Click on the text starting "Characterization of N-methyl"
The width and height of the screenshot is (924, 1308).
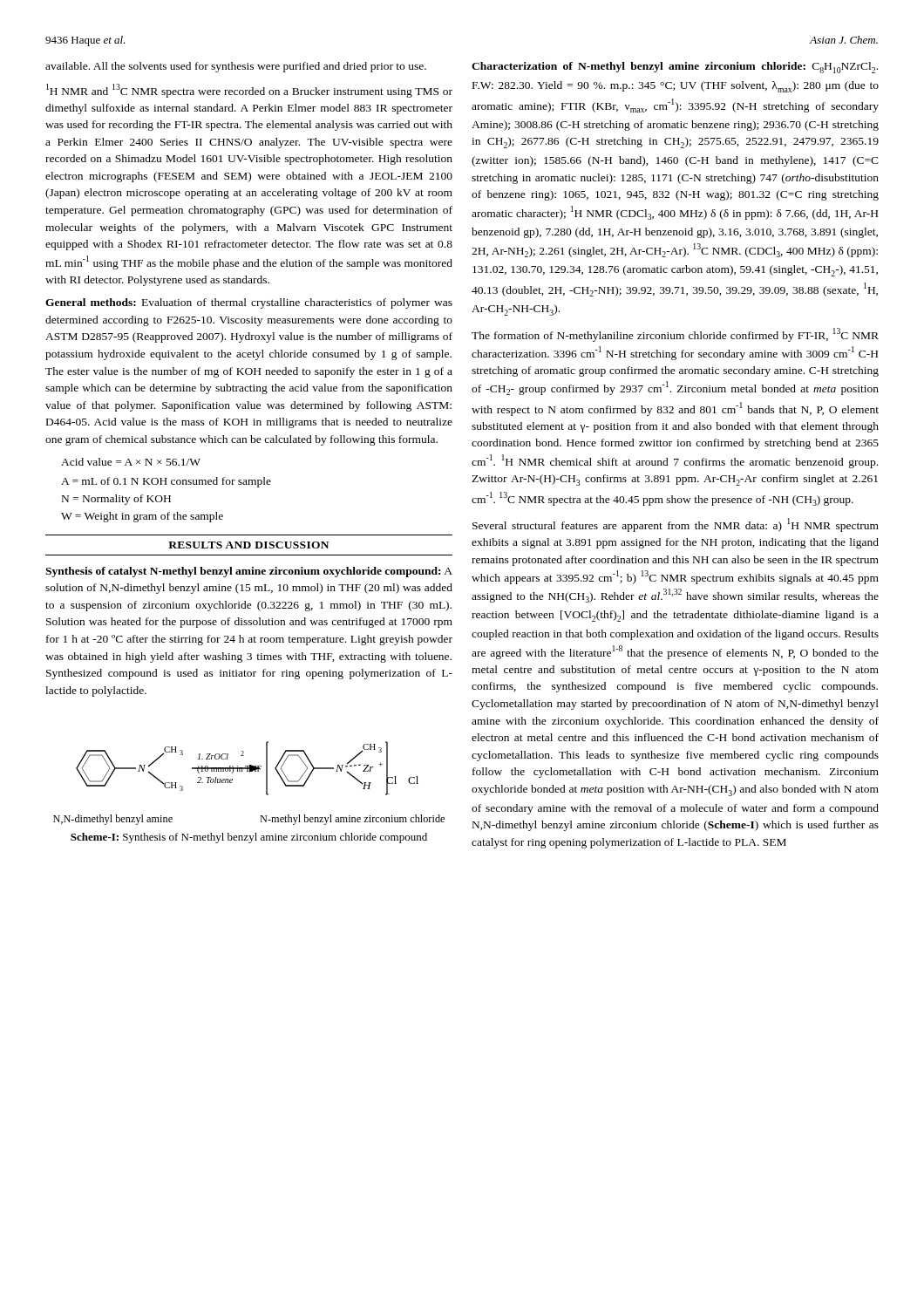click(x=675, y=454)
